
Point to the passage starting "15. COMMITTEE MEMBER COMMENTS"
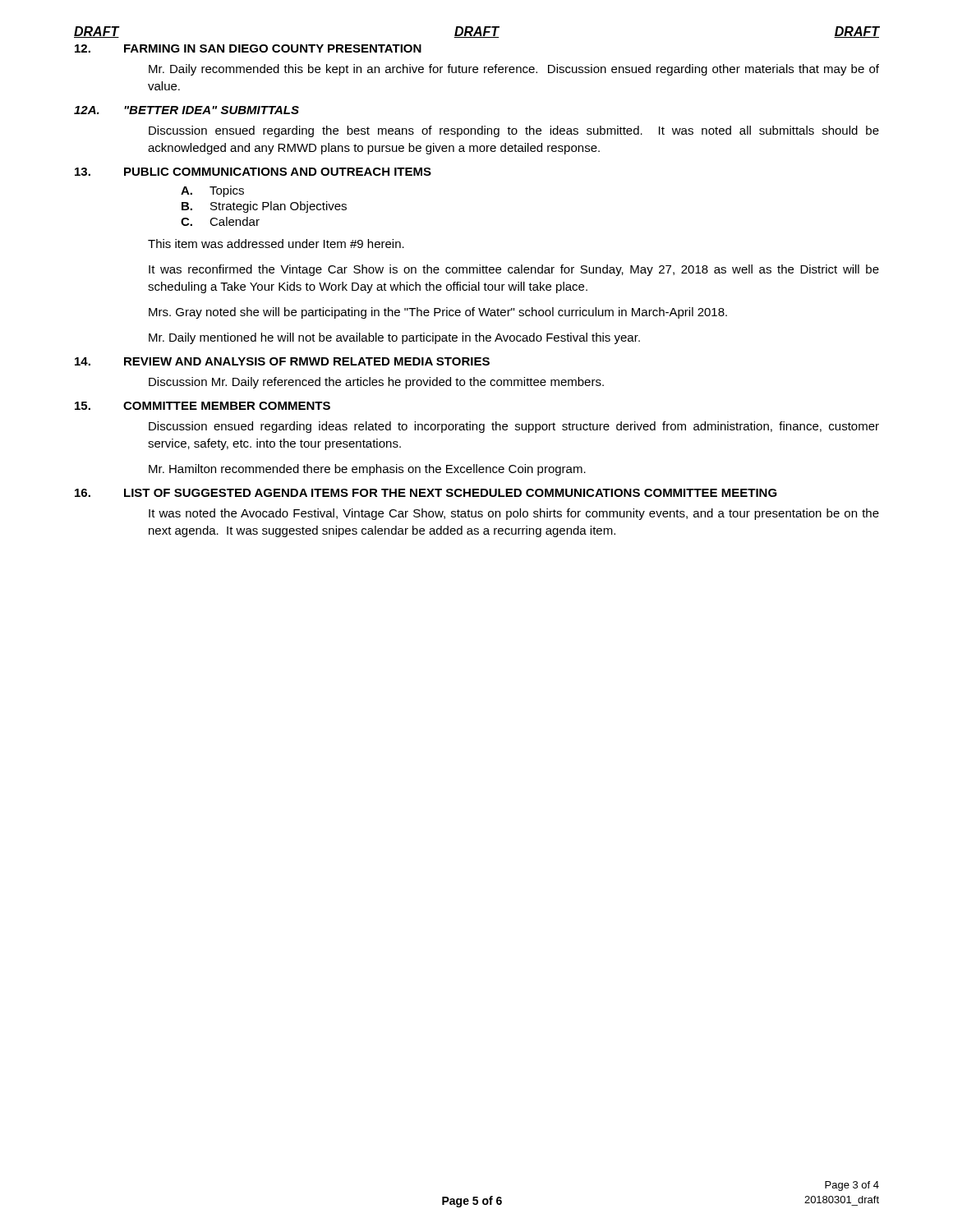(x=202, y=405)
